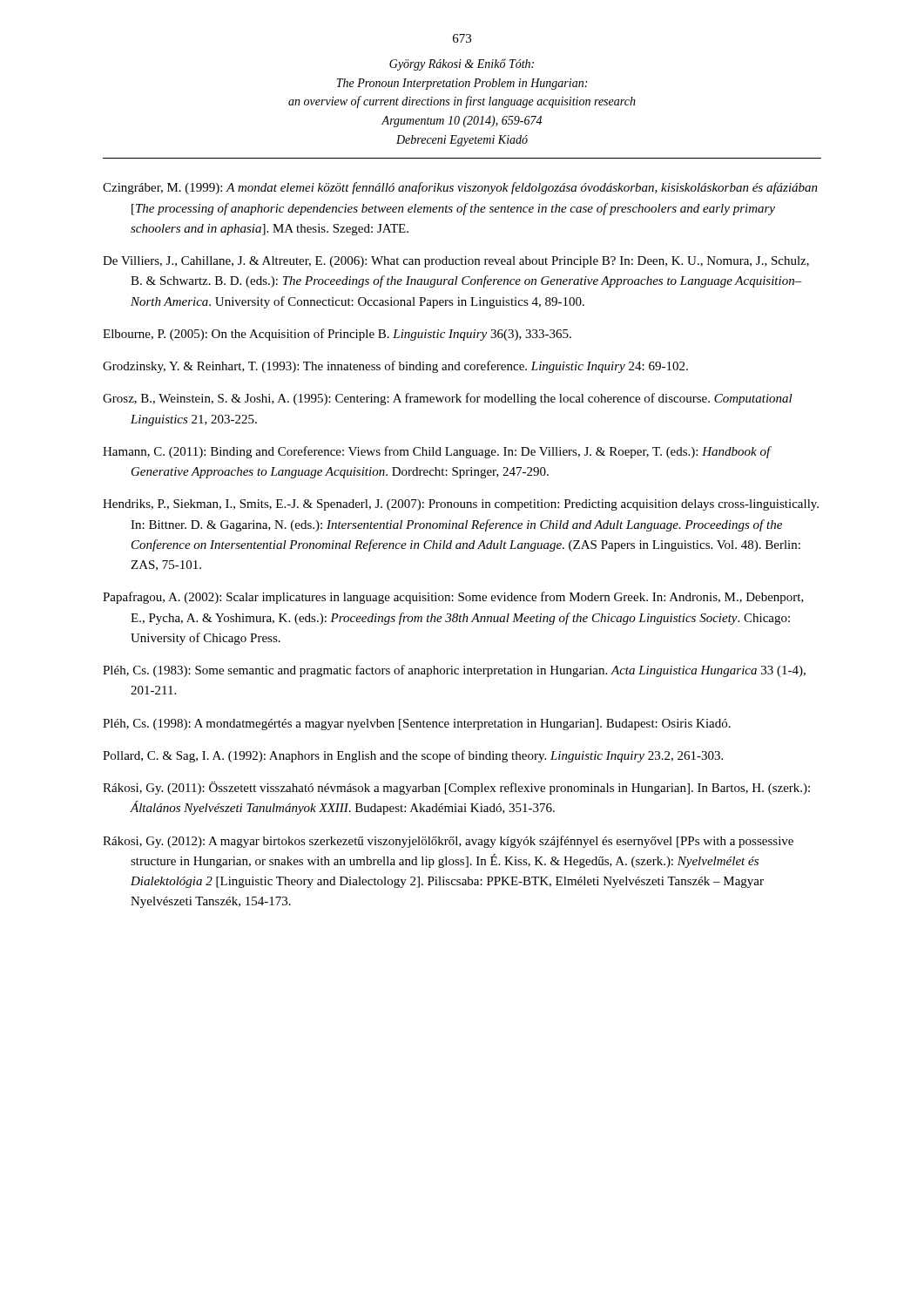The image size is (924, 1307).
Task: Click on the text starting "Grodzinsky, Y. & Reinhart, T. (1993): The innateness"
Action: pyautogui.click(x=396, y=366)
